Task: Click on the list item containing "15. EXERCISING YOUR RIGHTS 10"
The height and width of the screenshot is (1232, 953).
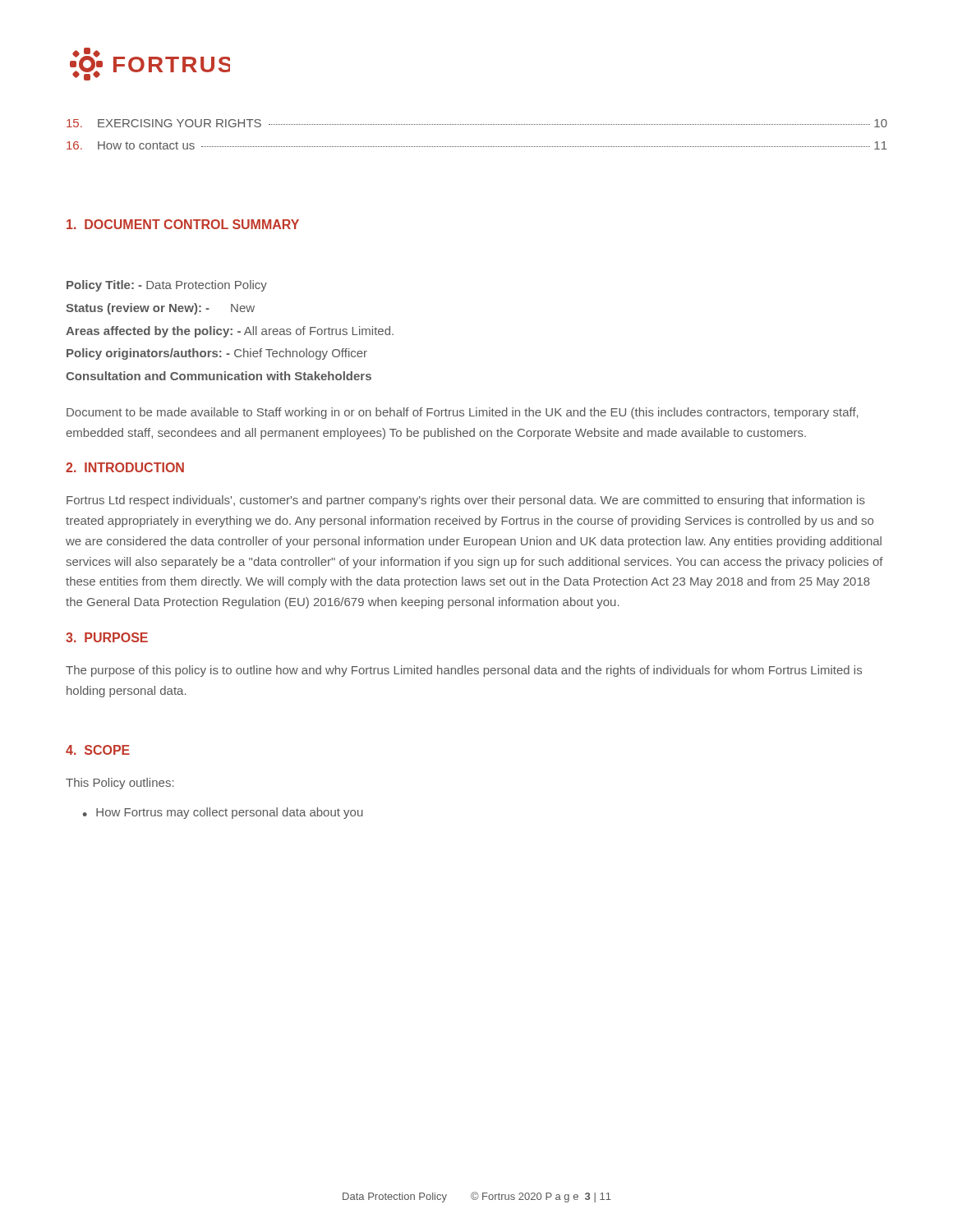Action: (x=476, y=123)
